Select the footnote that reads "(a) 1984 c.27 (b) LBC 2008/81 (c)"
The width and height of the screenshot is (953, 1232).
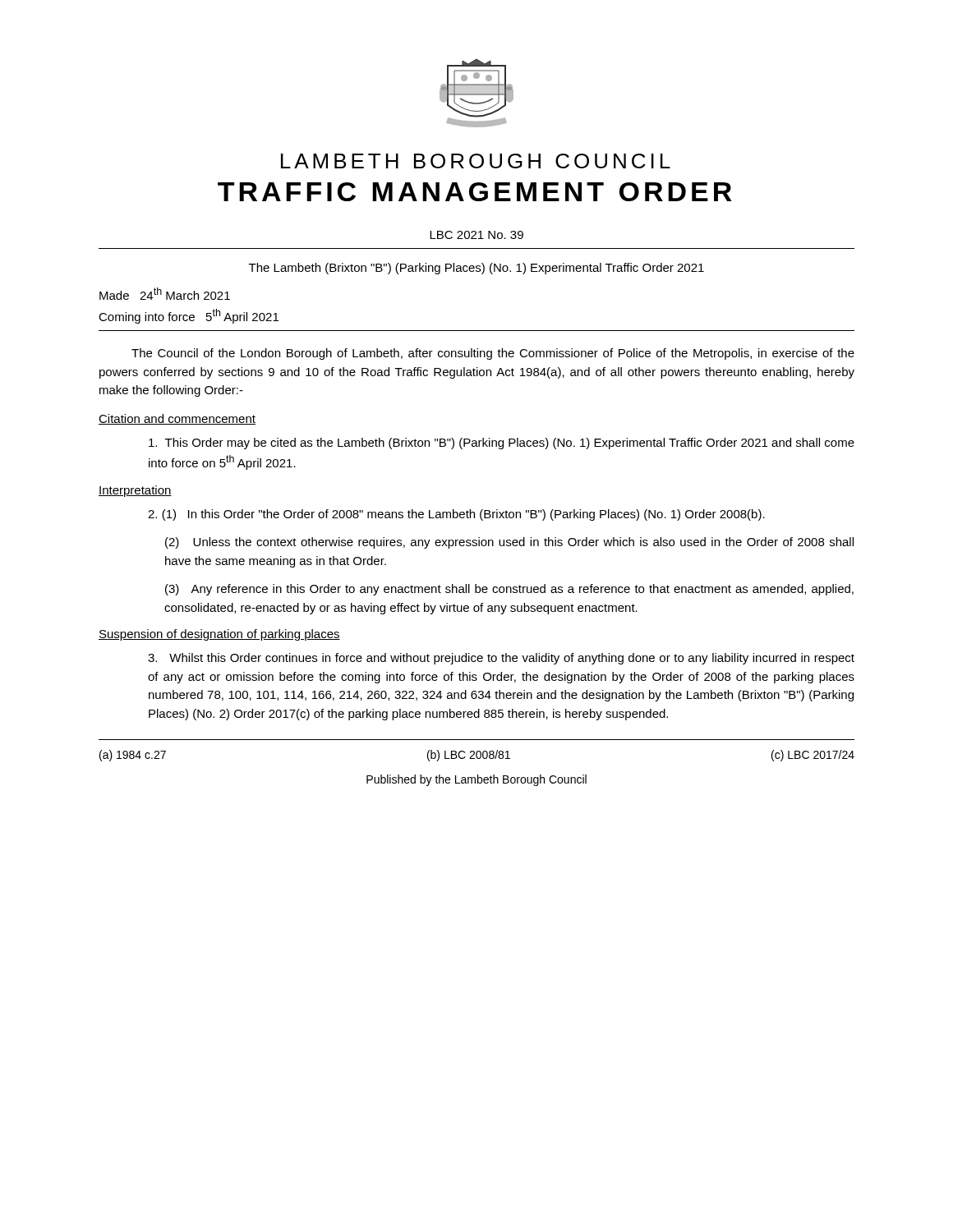coord(476,755)
